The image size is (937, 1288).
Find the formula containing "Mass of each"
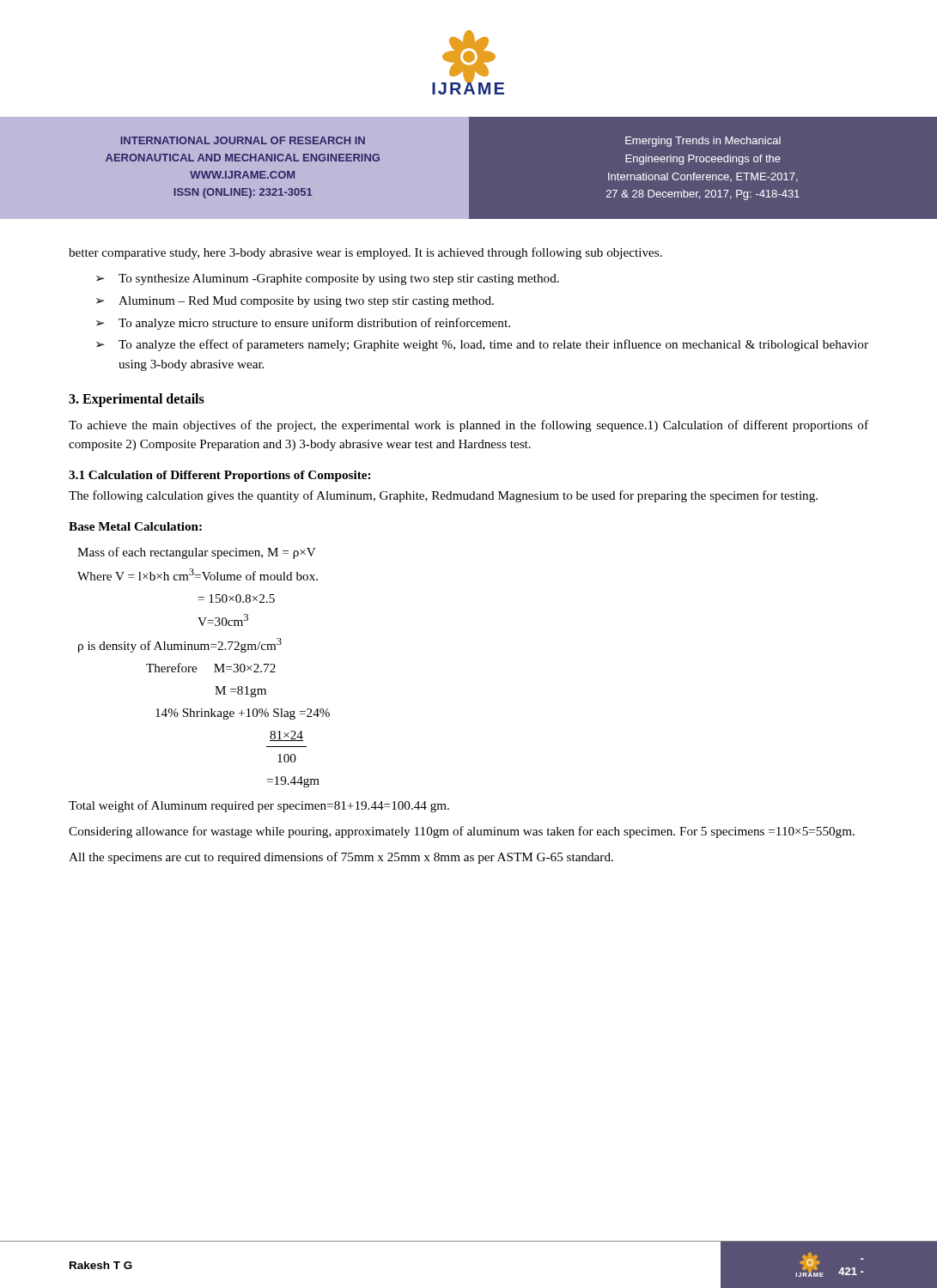point(197,553)
